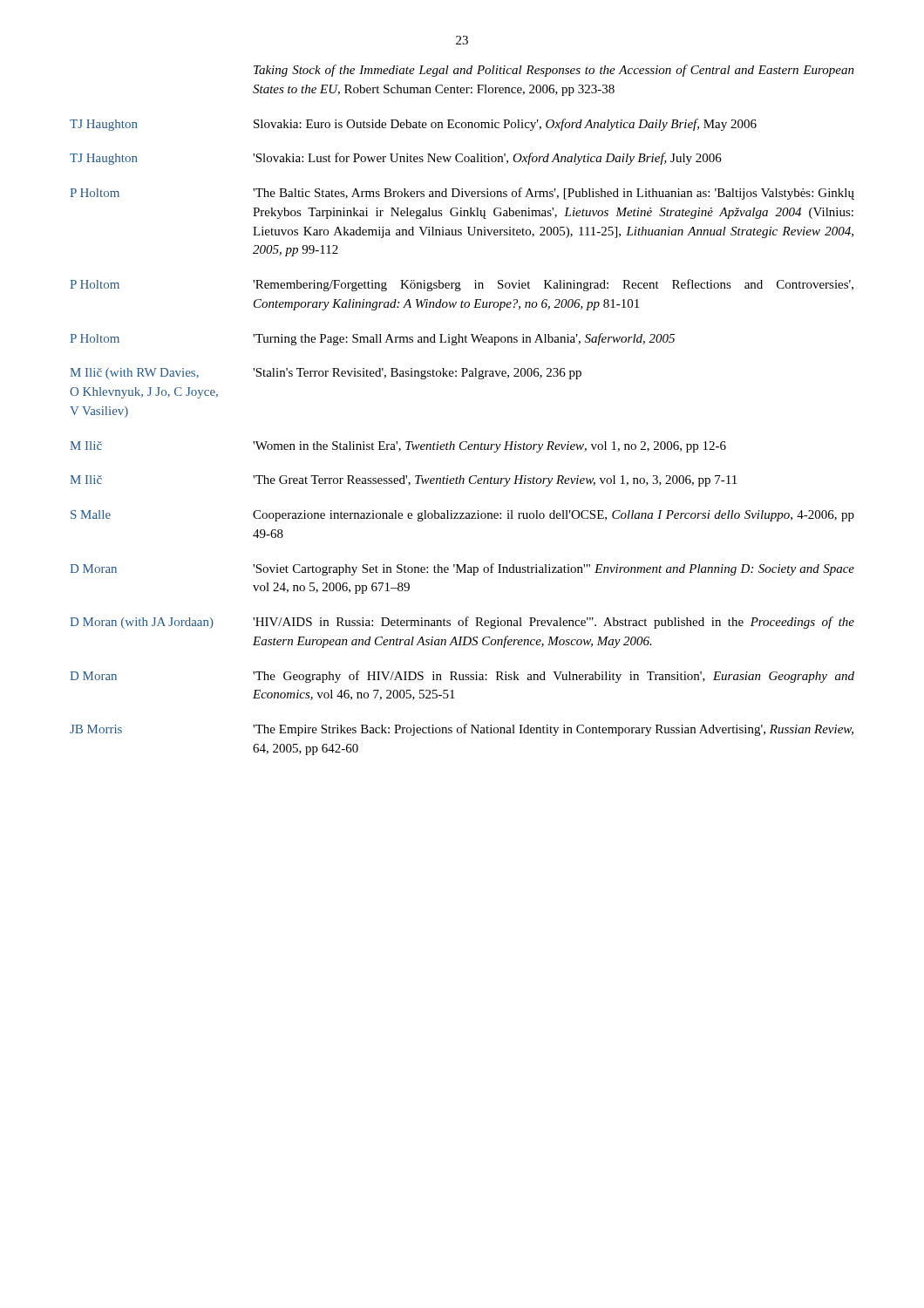Navigate to the region starting "JB Morris 'The Empire"
The height and width of the screenshot is (1308, 924).
click(x=462, y=739)
